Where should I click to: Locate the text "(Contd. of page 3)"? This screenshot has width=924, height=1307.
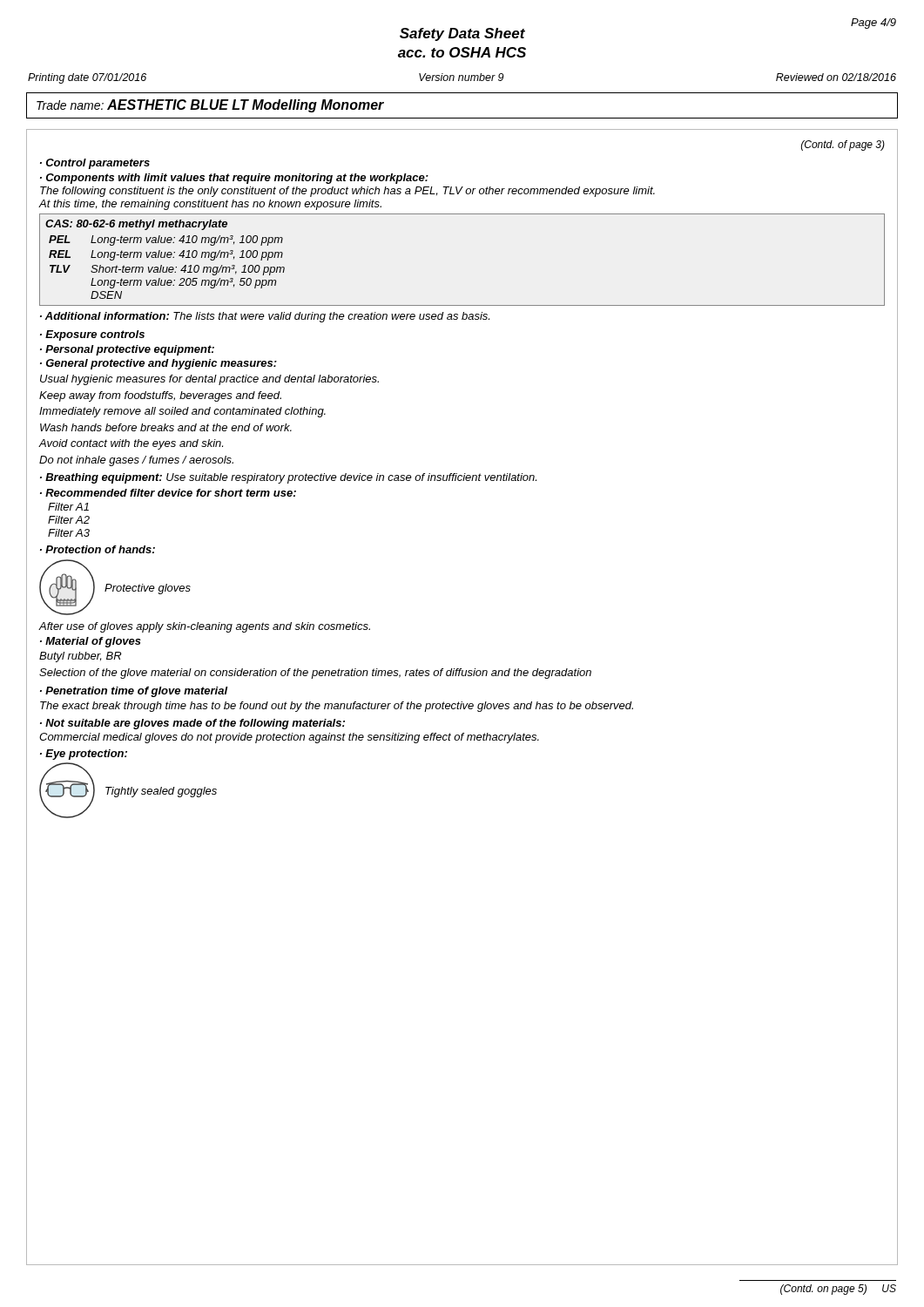843,145
